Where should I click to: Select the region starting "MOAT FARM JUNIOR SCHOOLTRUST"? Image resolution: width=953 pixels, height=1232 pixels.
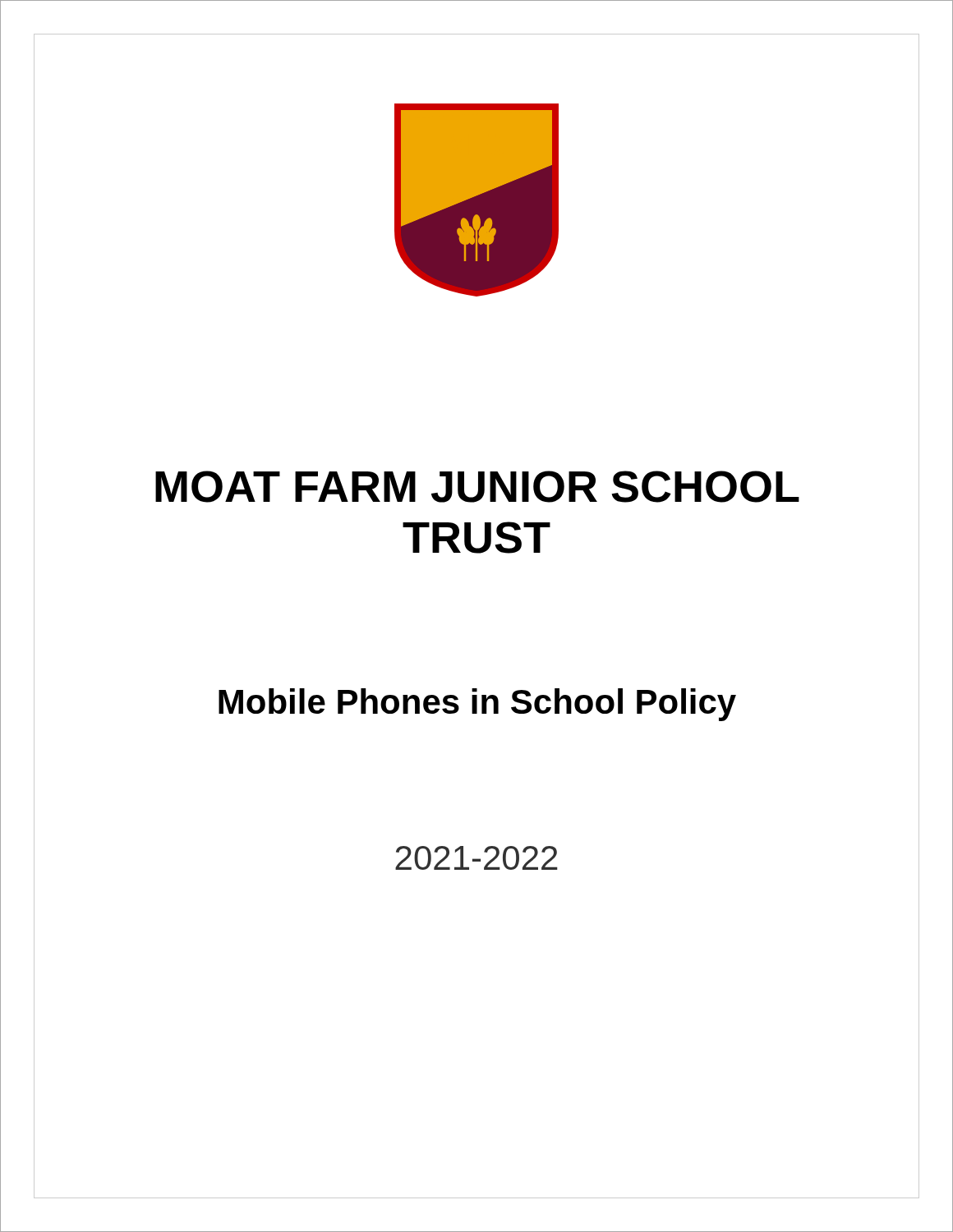[x=476, y=512]
